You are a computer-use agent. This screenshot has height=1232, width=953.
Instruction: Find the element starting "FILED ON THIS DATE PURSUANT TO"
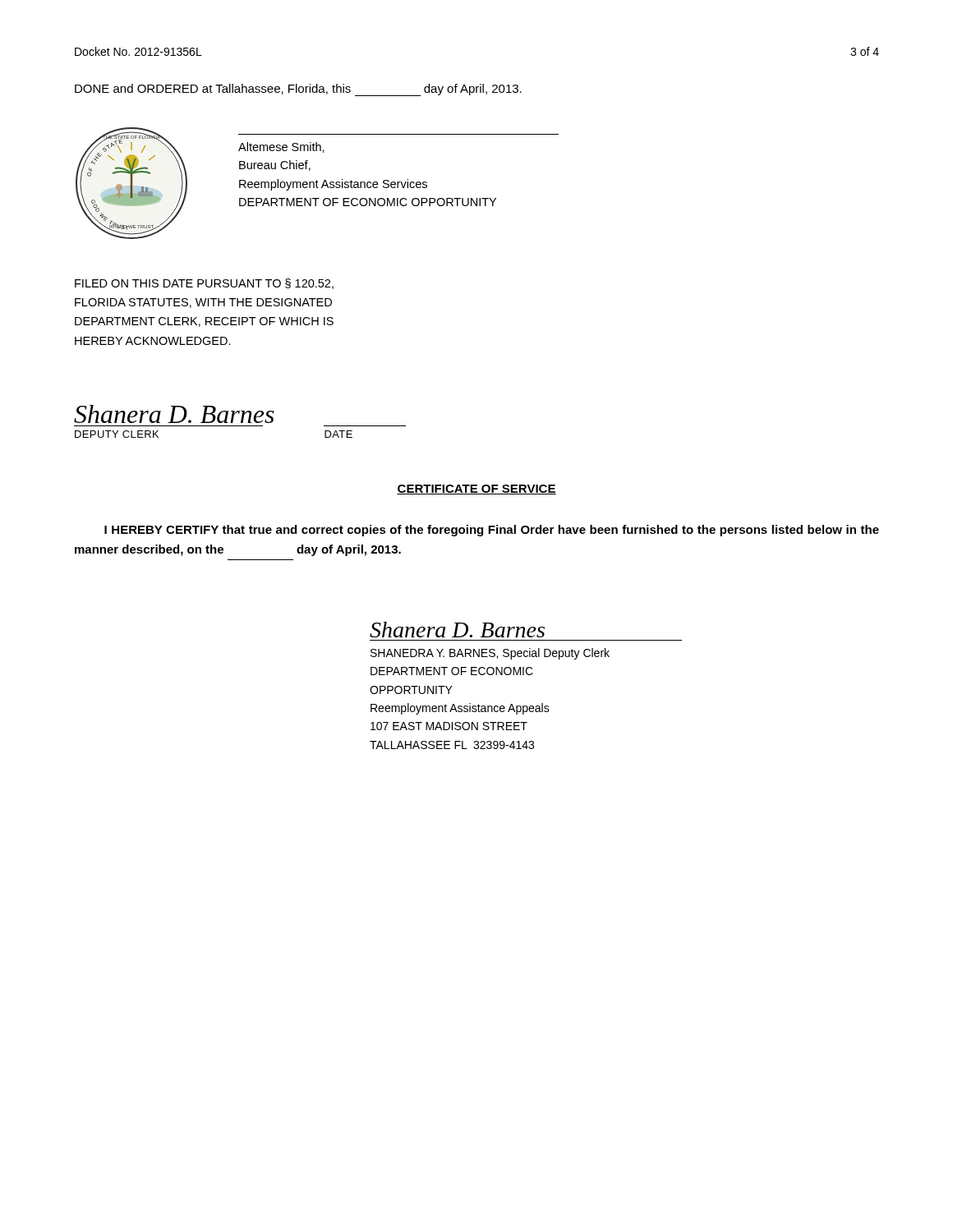[x=204, y=312]
